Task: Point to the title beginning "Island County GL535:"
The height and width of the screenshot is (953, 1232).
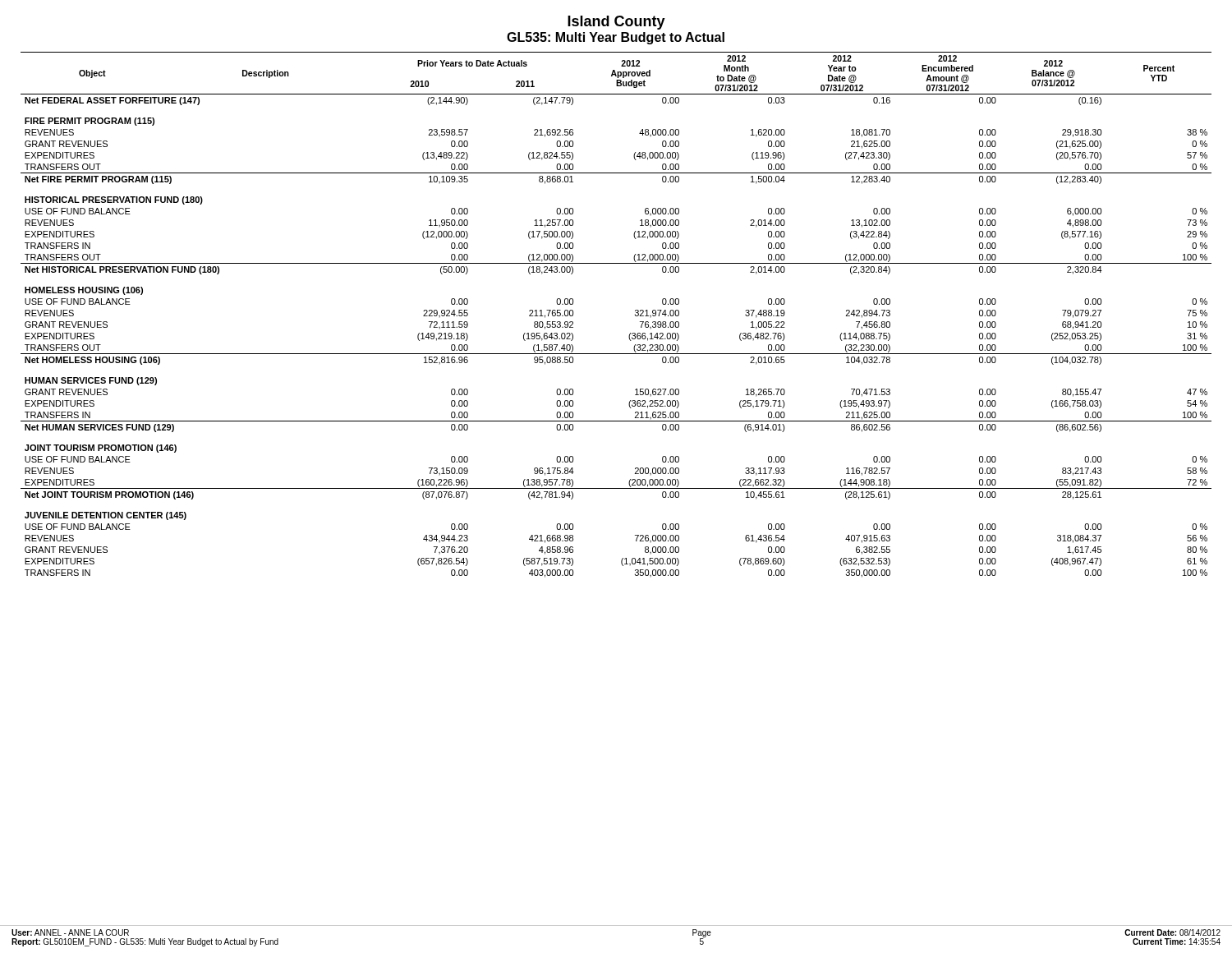Action: [x=616, y=29]
